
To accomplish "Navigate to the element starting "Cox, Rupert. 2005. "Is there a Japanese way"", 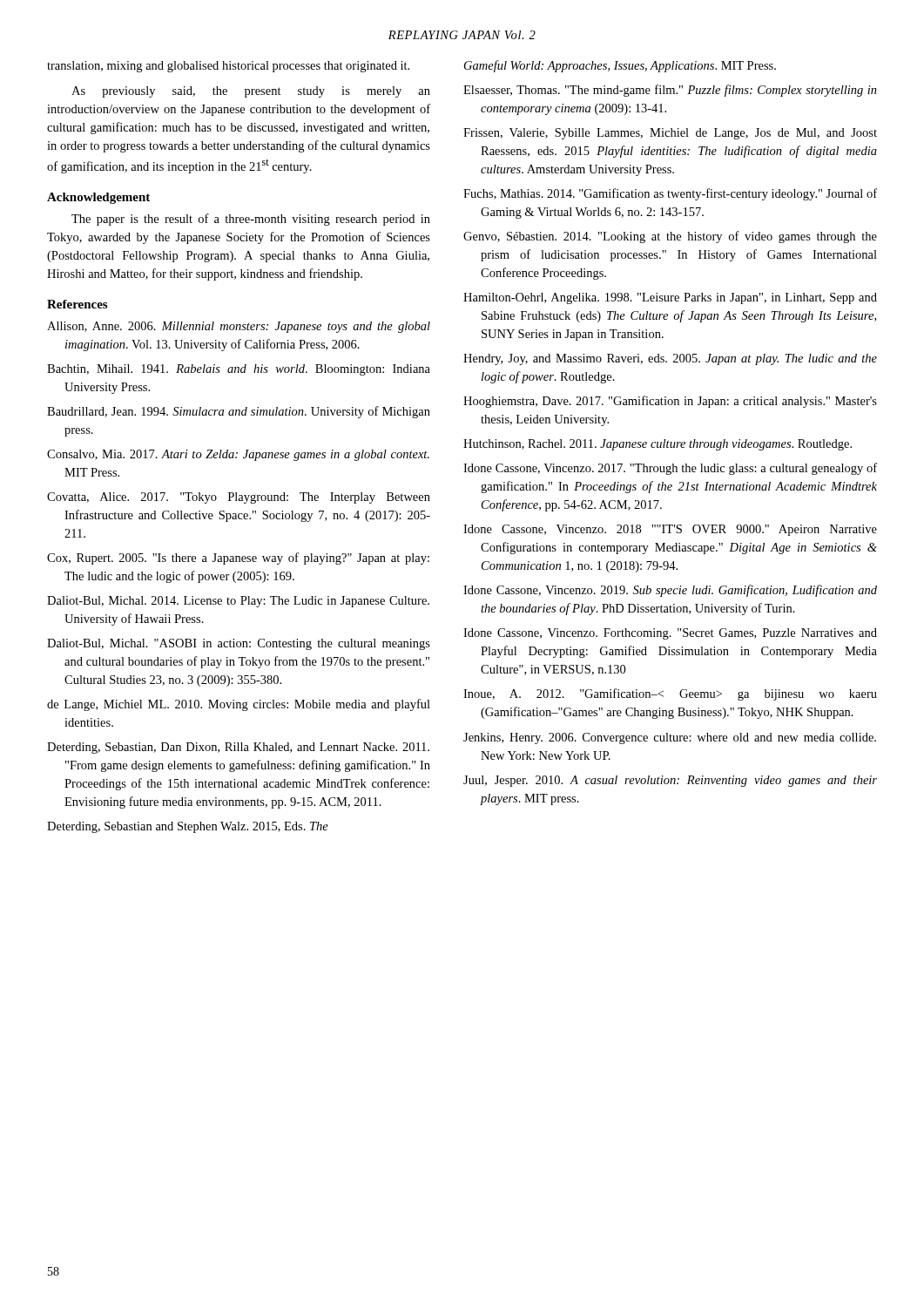I will [x=239, y=567].
